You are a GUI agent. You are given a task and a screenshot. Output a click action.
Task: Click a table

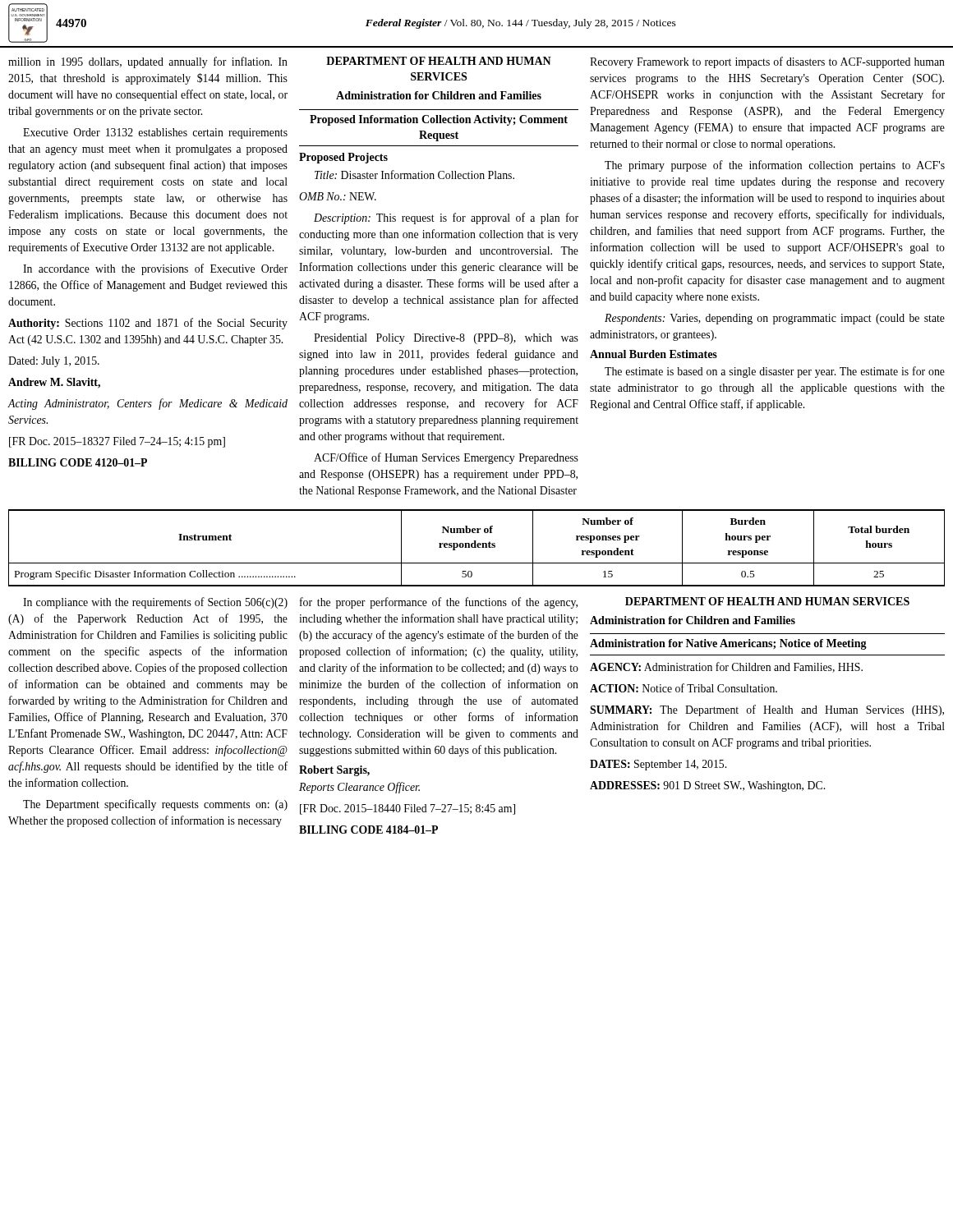tap(476, 548)
